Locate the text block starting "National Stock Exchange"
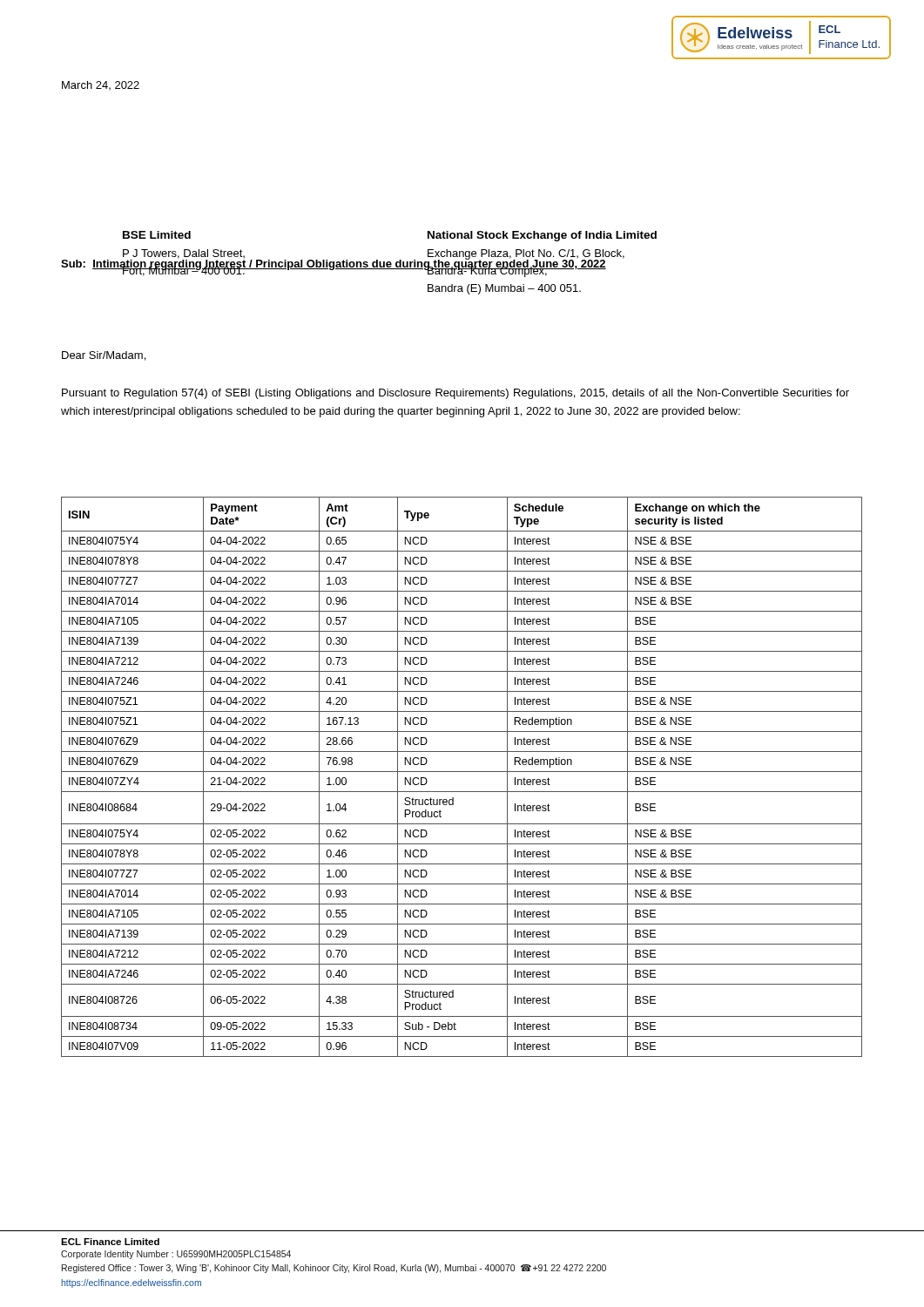This screenshot has height=1307, width=924. click(542, 261)
